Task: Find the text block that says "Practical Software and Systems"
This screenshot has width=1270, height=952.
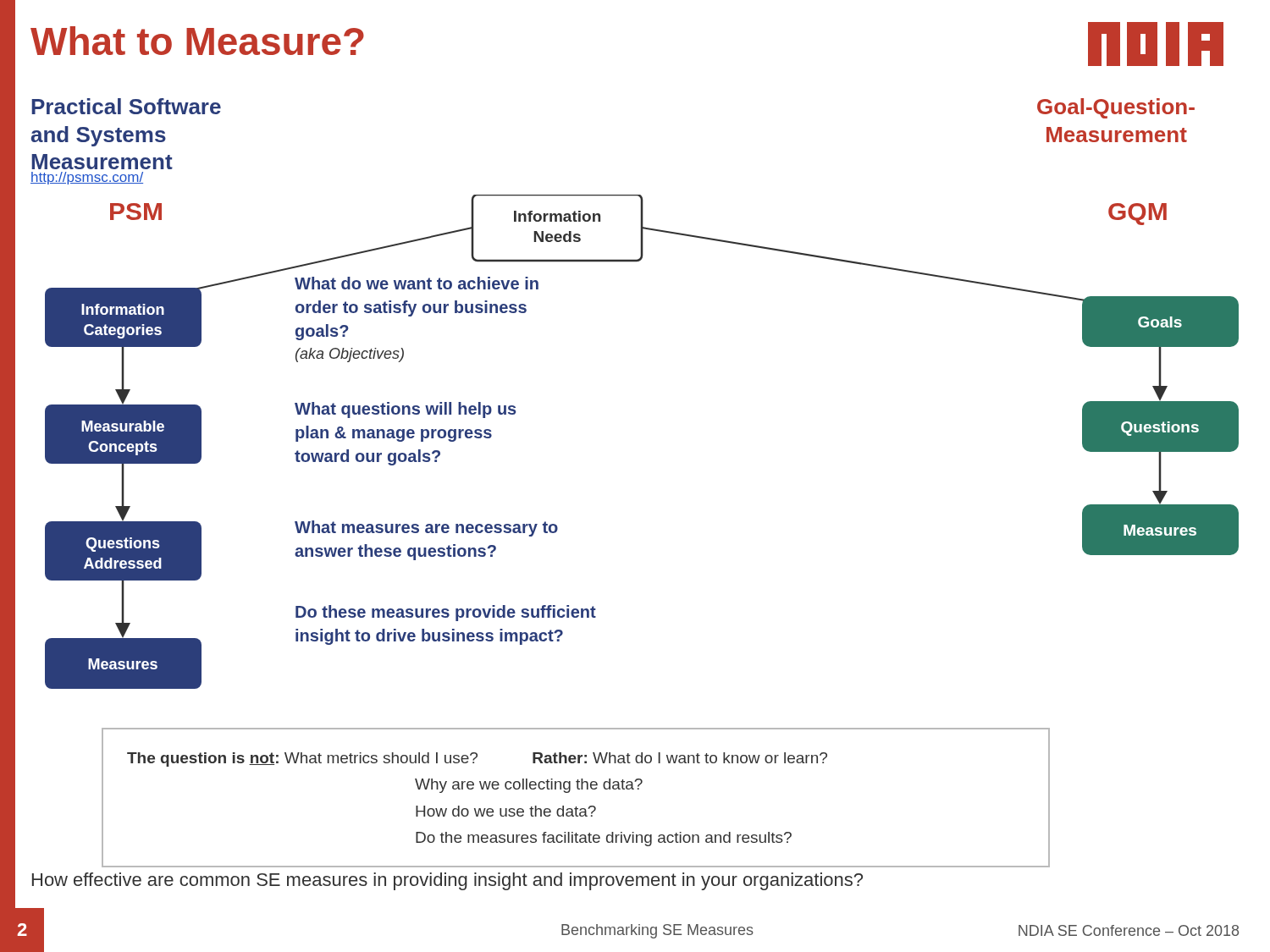Action: pyautogui.click(x=126, y=134)
